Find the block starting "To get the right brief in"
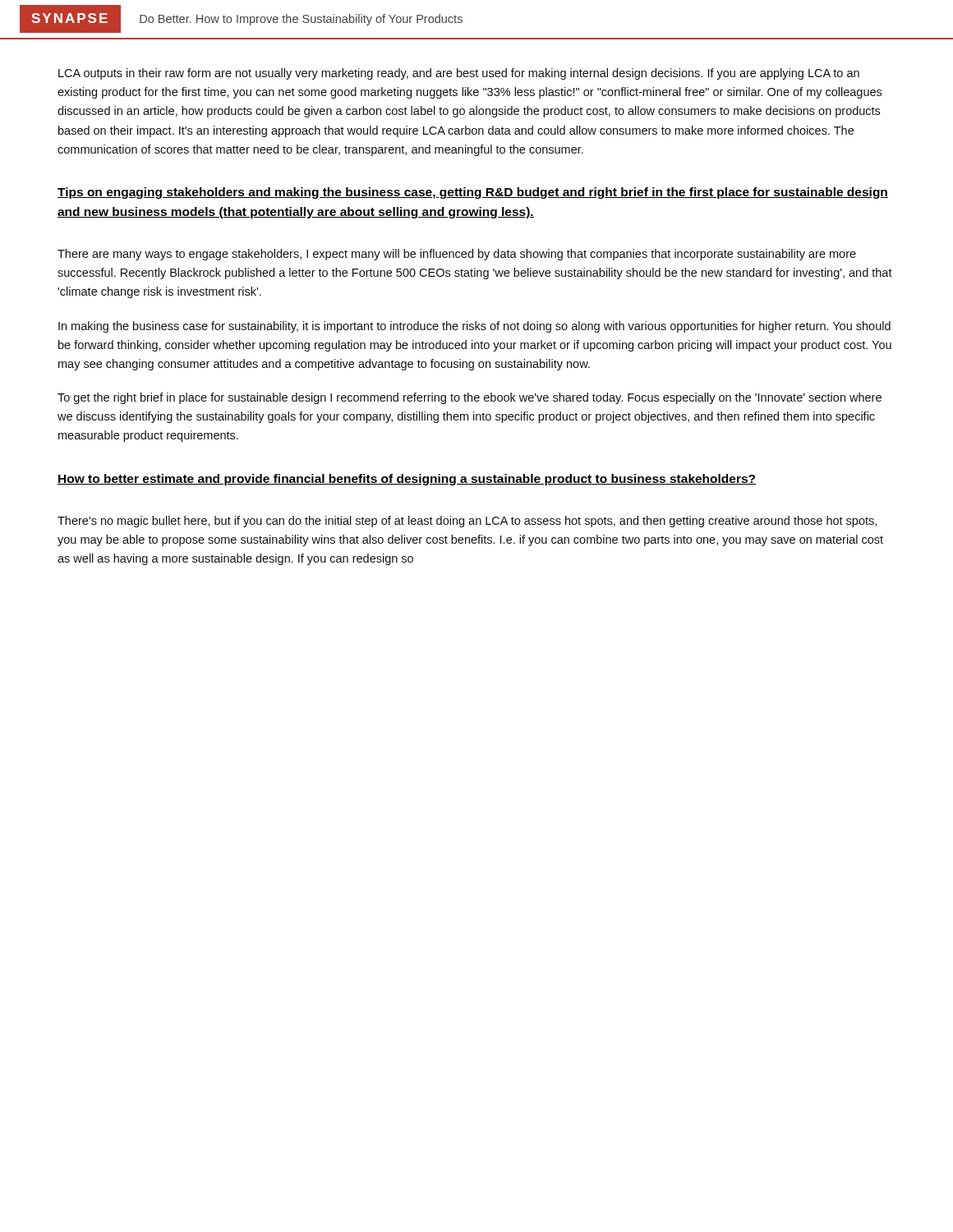The height and width of the screenshot is (1232, 953). point(470,417)
